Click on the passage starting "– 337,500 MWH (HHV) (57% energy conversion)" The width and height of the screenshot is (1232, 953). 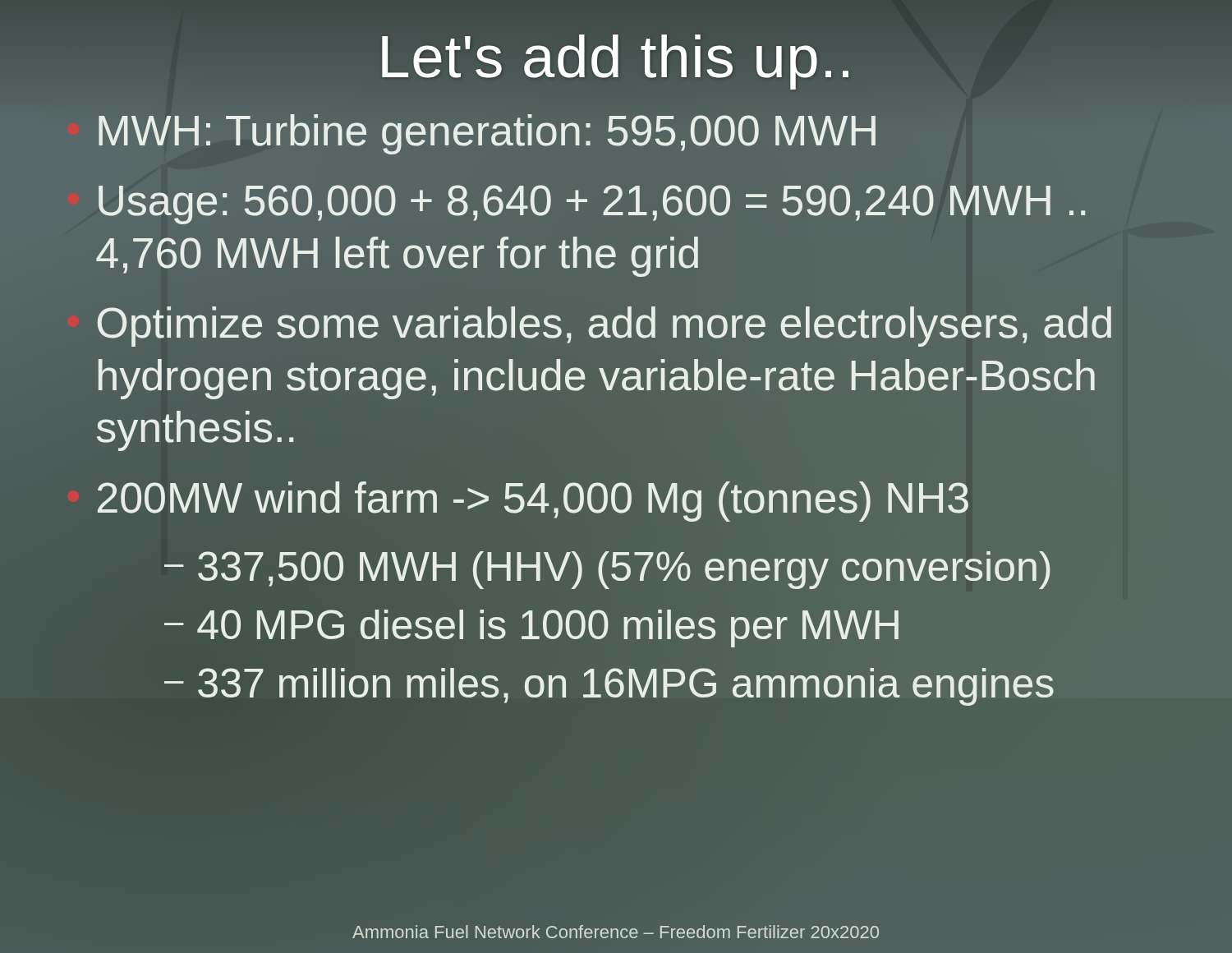pos(608,567)
